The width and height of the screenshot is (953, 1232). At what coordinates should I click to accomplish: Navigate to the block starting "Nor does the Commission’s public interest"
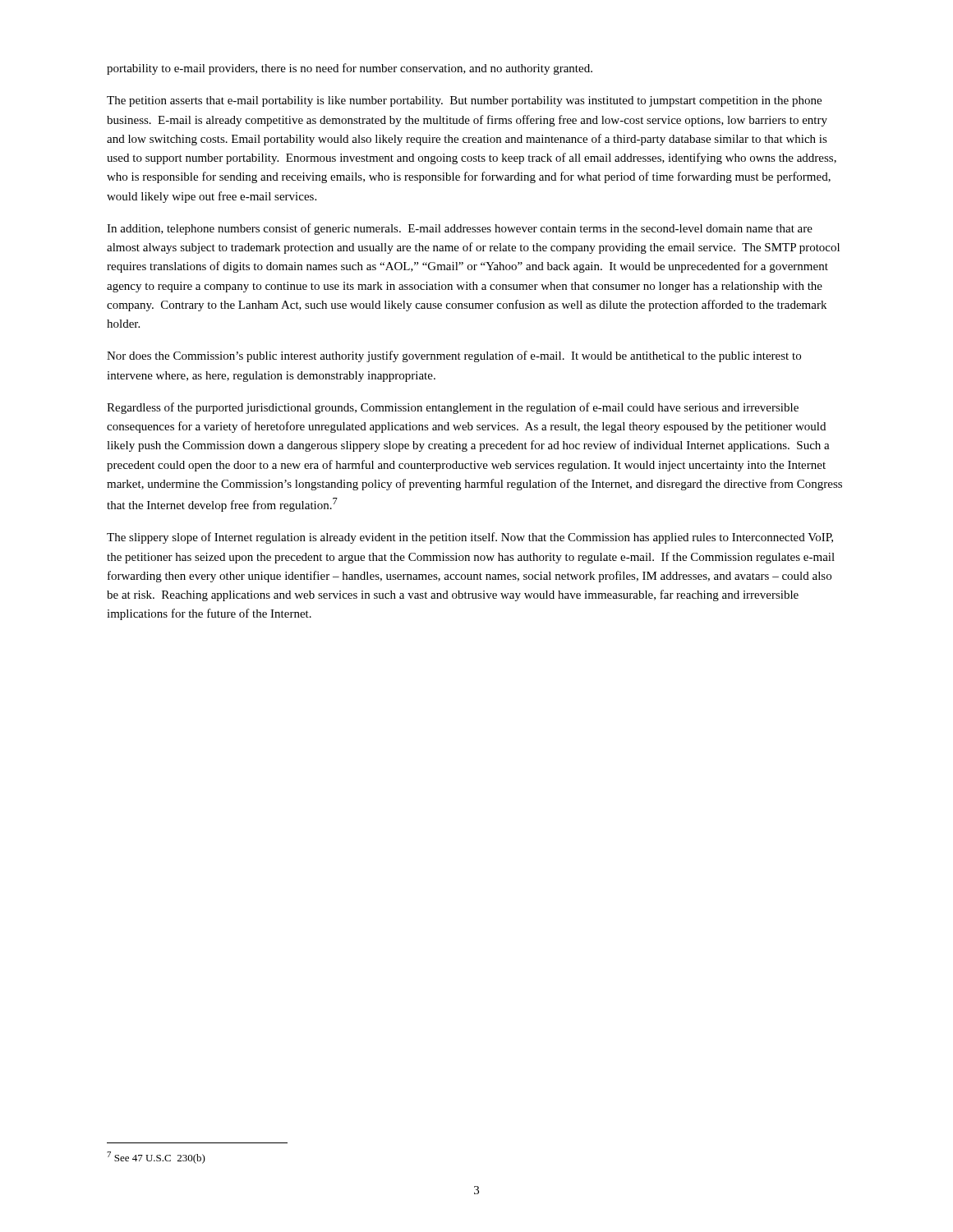point(454,365)
